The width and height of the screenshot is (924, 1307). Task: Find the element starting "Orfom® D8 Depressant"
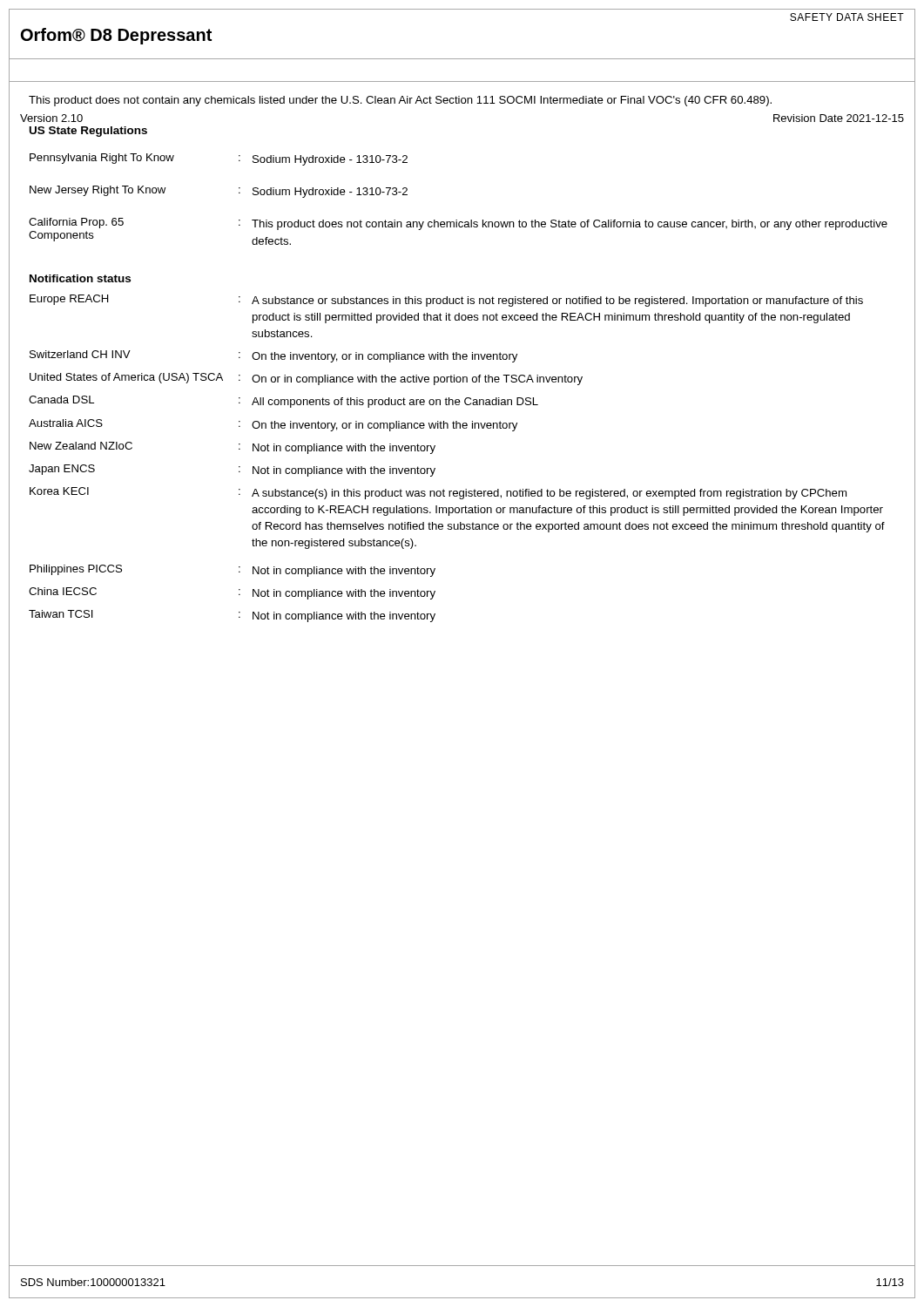116,35
